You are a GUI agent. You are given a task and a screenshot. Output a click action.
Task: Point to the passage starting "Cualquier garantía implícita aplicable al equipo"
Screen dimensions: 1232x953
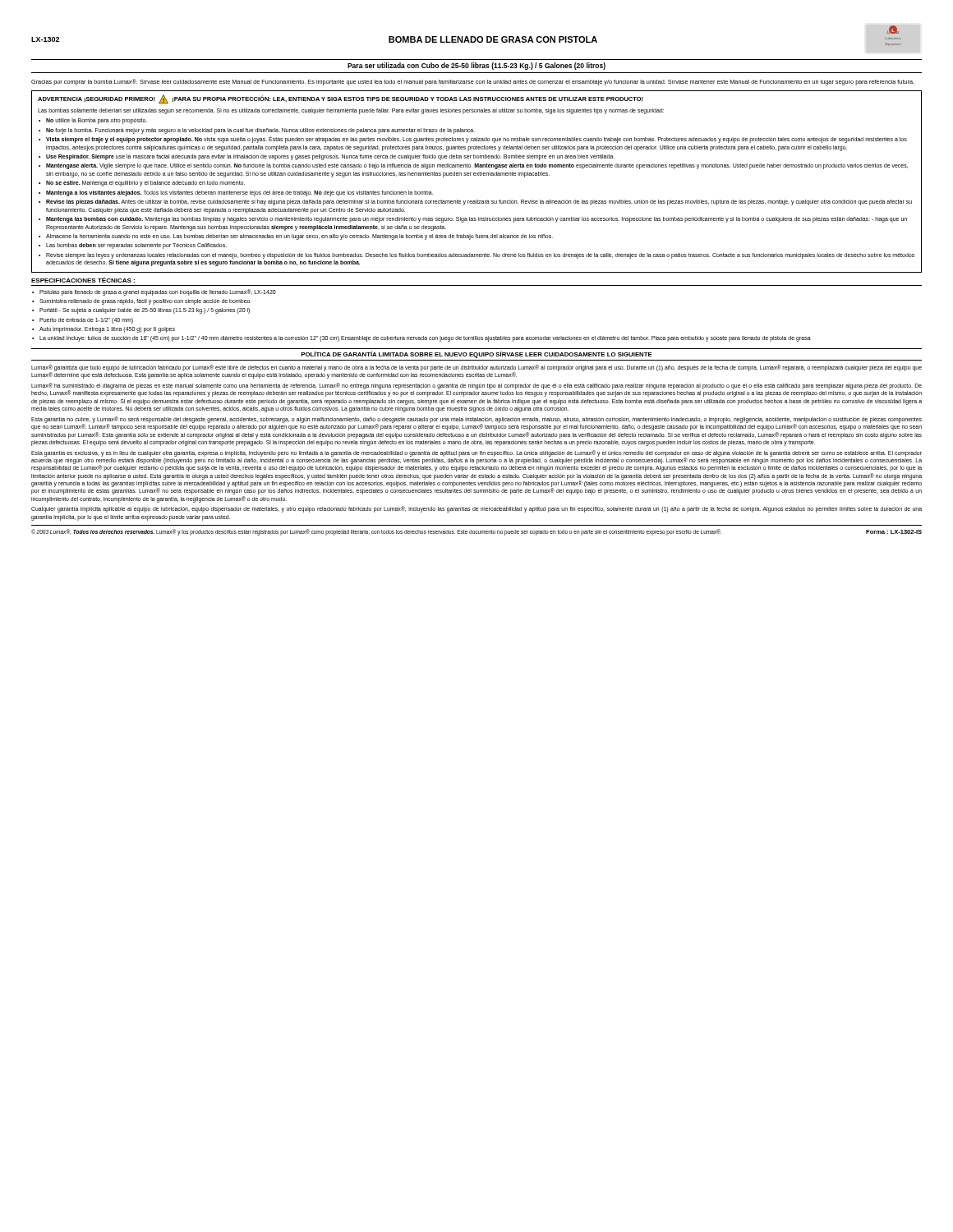pyautogui.click(x=476, y=513)
